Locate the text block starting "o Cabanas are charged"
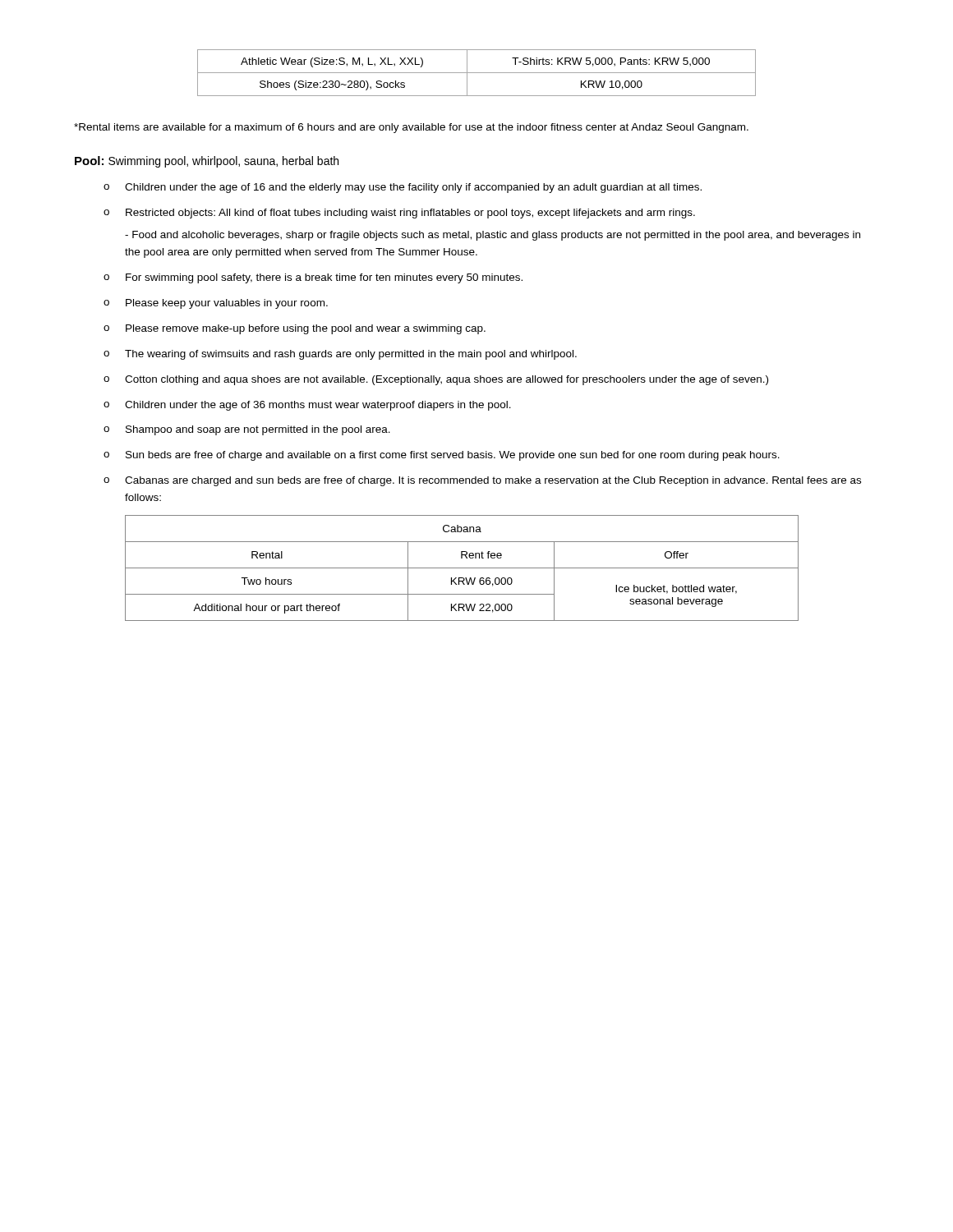The image size is (953, 1232). [491, 490]
